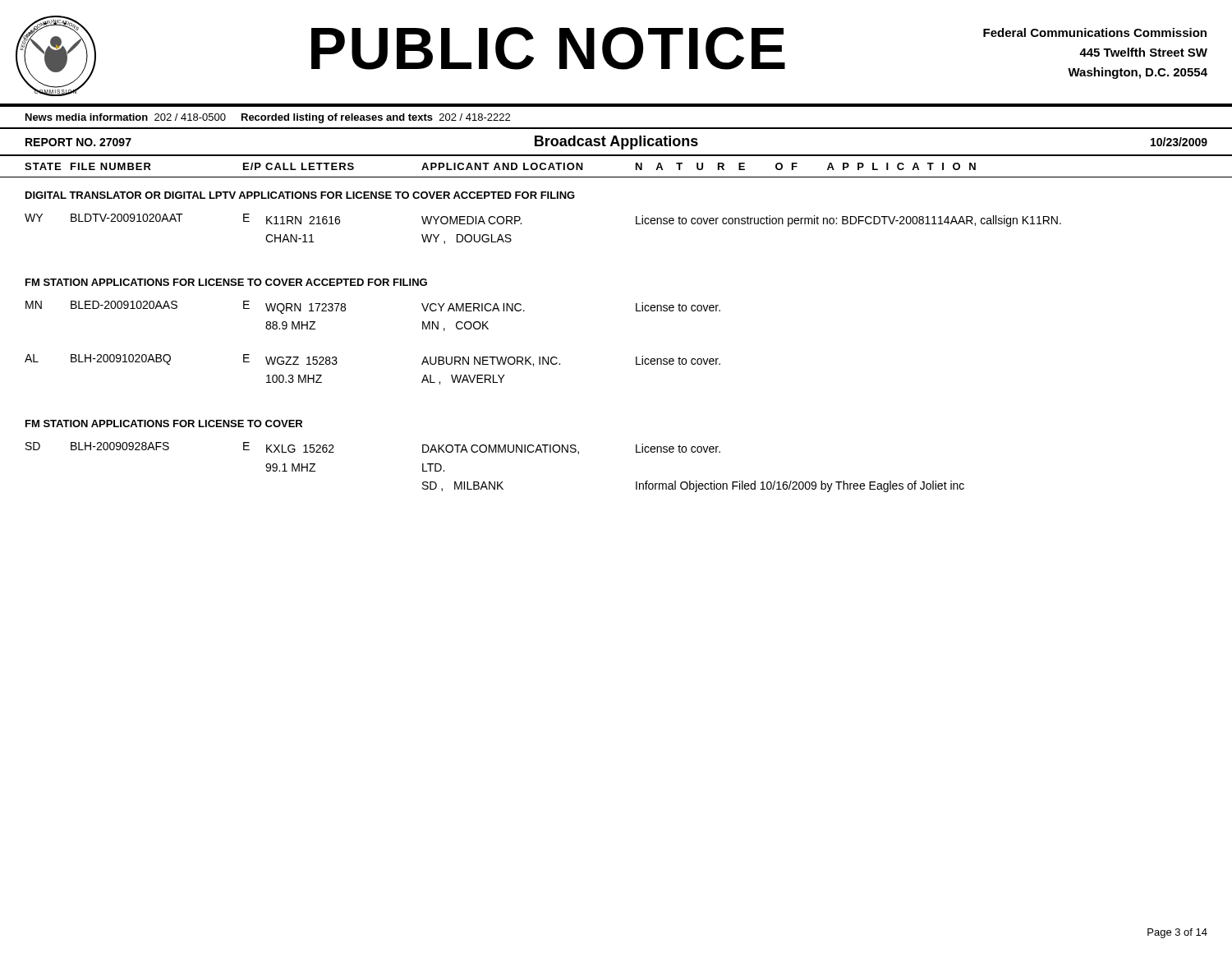Select the element starting "WY BLDTV-20091020AAT E K11RN 21616CHAN-11 WYOMEDIA CORP.WY"

[x=125, y=221]
